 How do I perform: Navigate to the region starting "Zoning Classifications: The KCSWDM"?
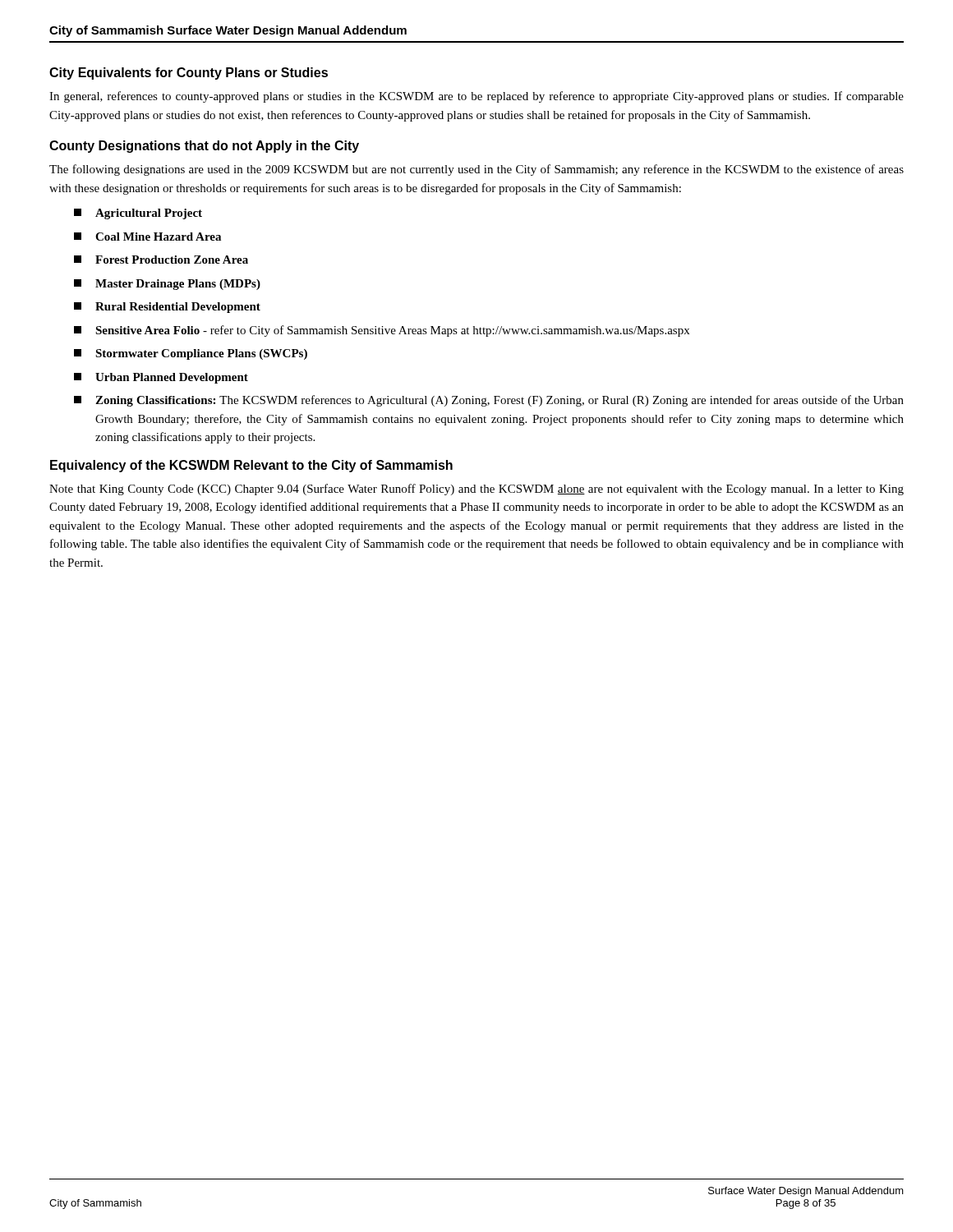[x=485, y=419]
